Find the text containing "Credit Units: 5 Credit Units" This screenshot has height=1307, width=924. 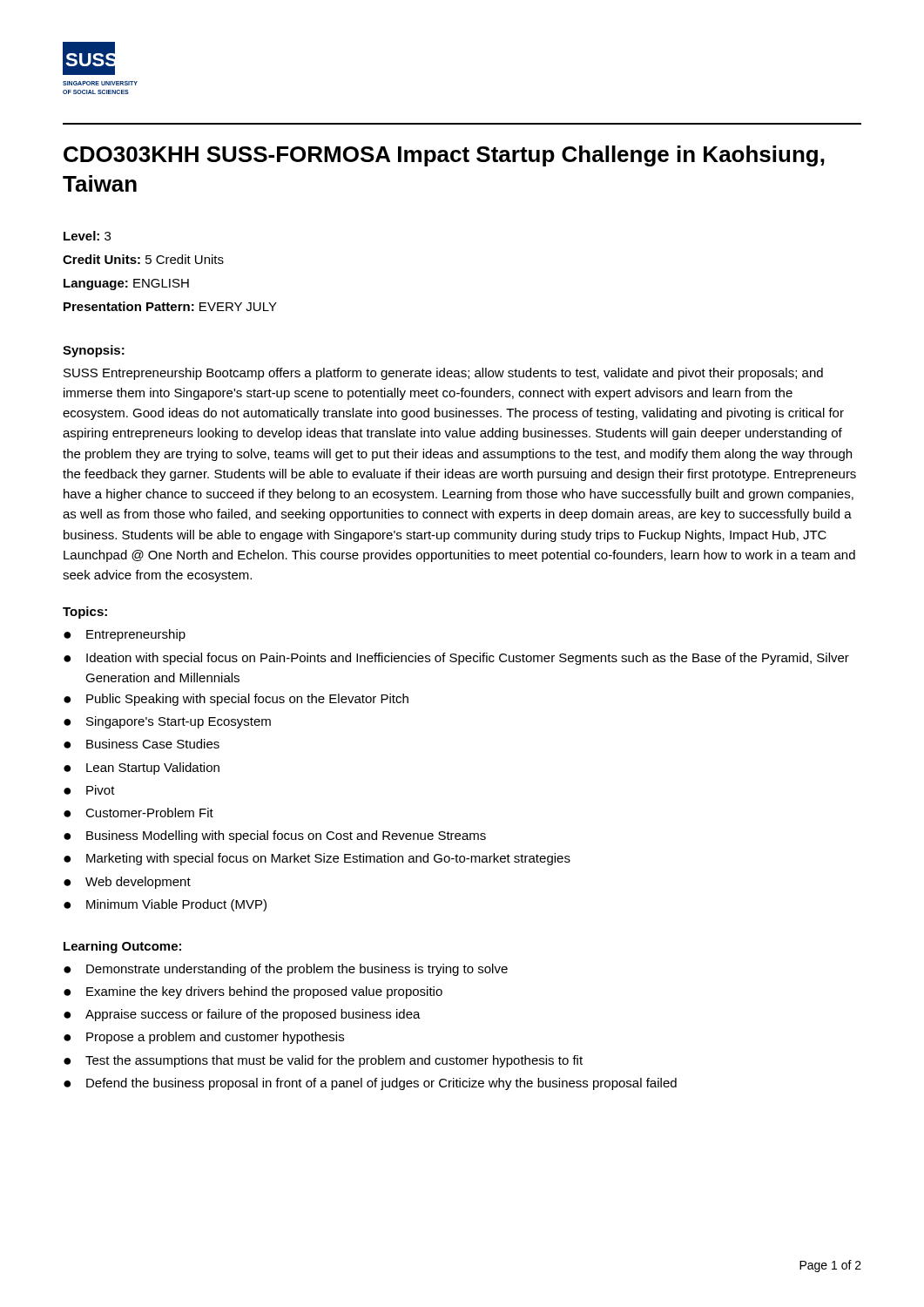point(143,259)
